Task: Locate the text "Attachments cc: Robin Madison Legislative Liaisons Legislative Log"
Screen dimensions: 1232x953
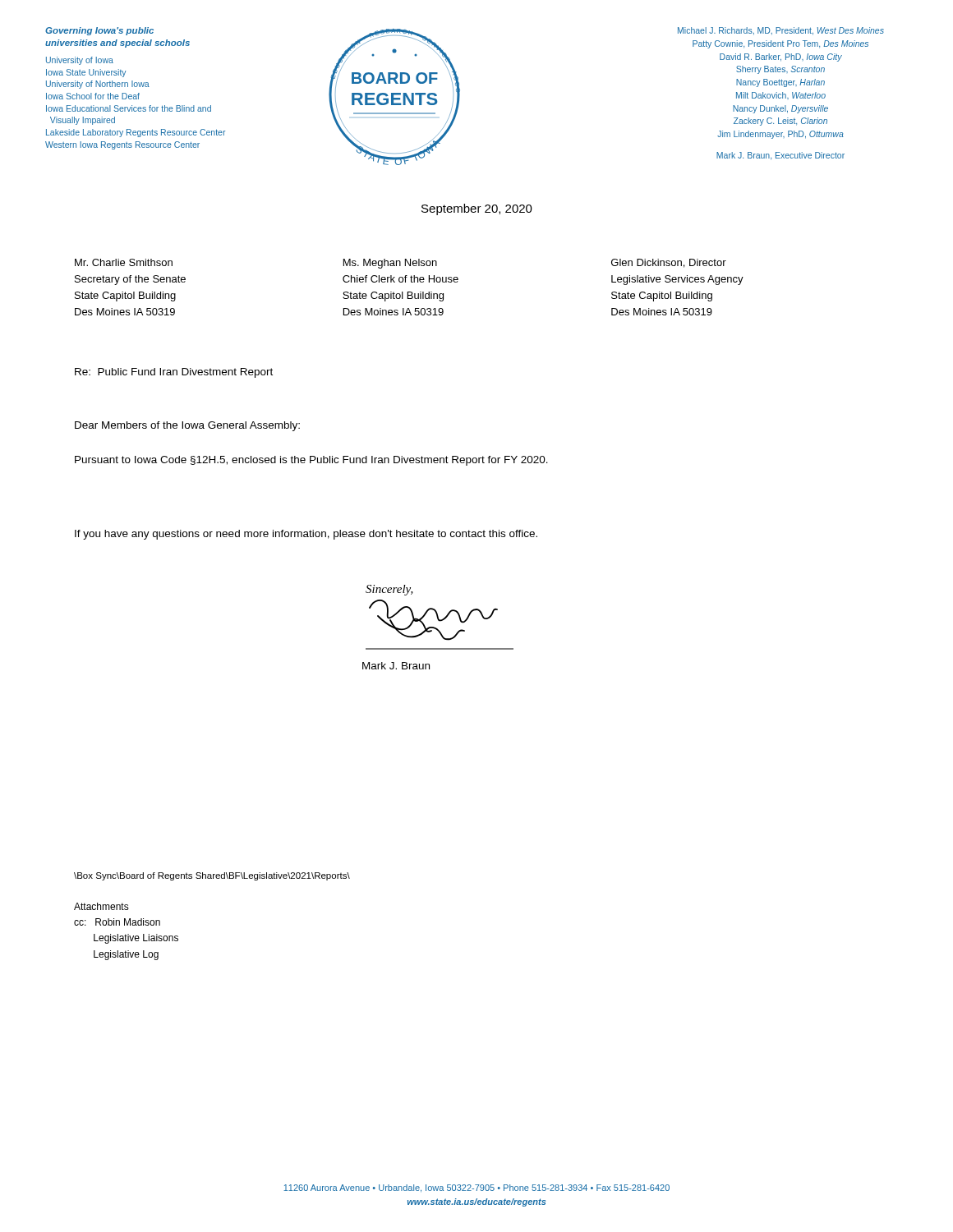Action: (x=126, y=930)
